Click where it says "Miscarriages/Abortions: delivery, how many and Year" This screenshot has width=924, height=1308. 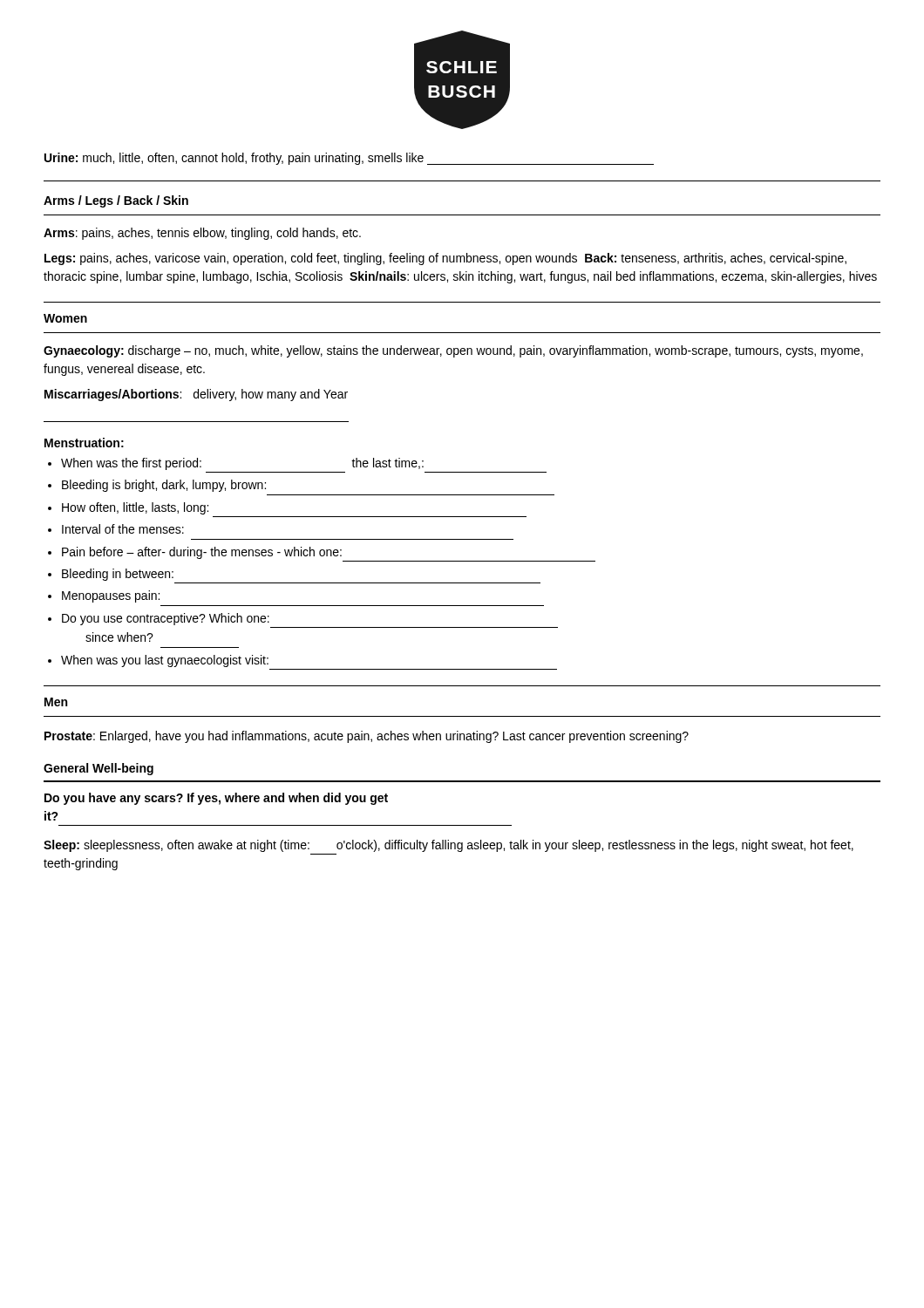pyautogui.click(x=196, y=394)
